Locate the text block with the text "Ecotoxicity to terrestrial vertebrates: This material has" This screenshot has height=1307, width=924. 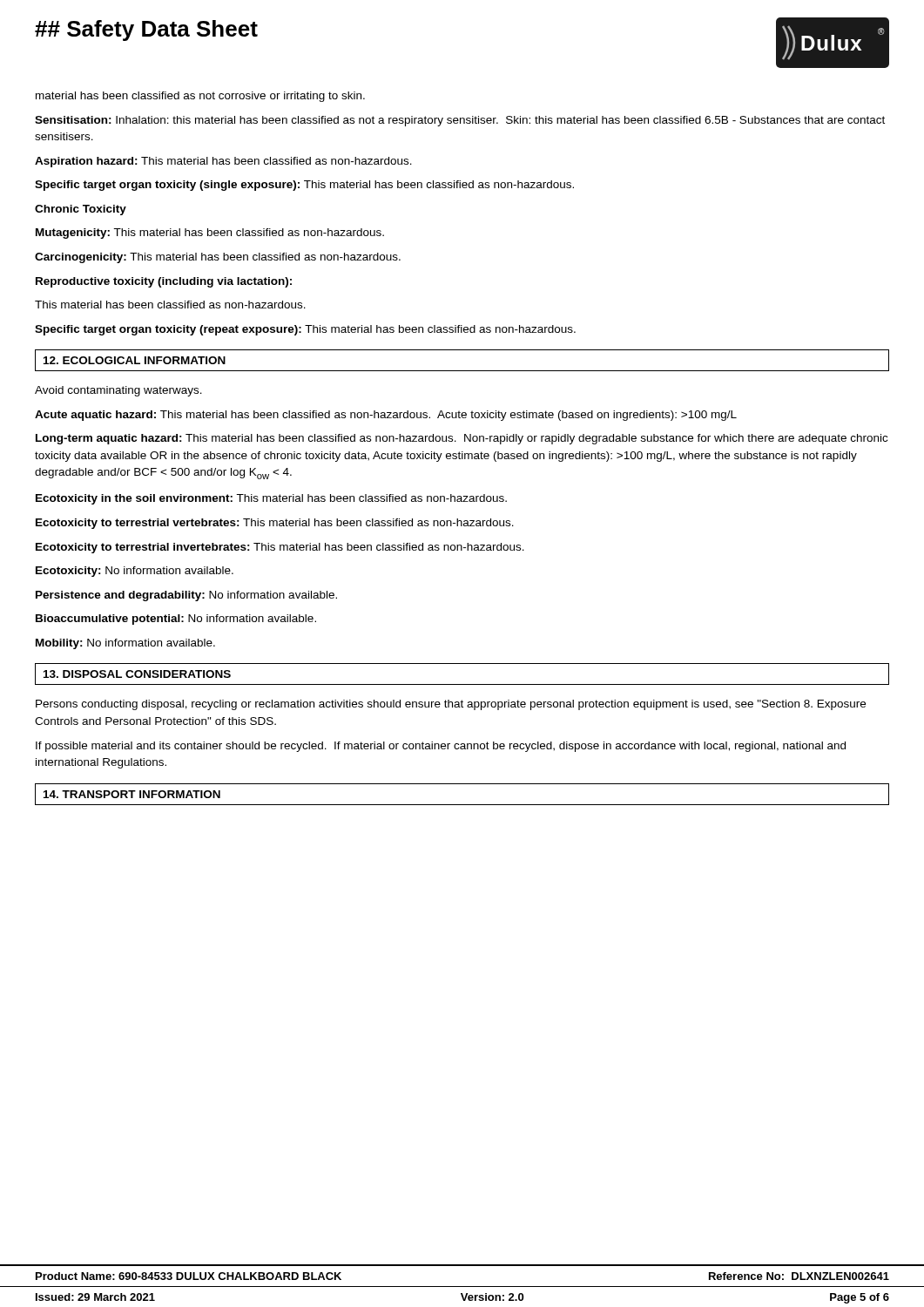pos(275,522)
